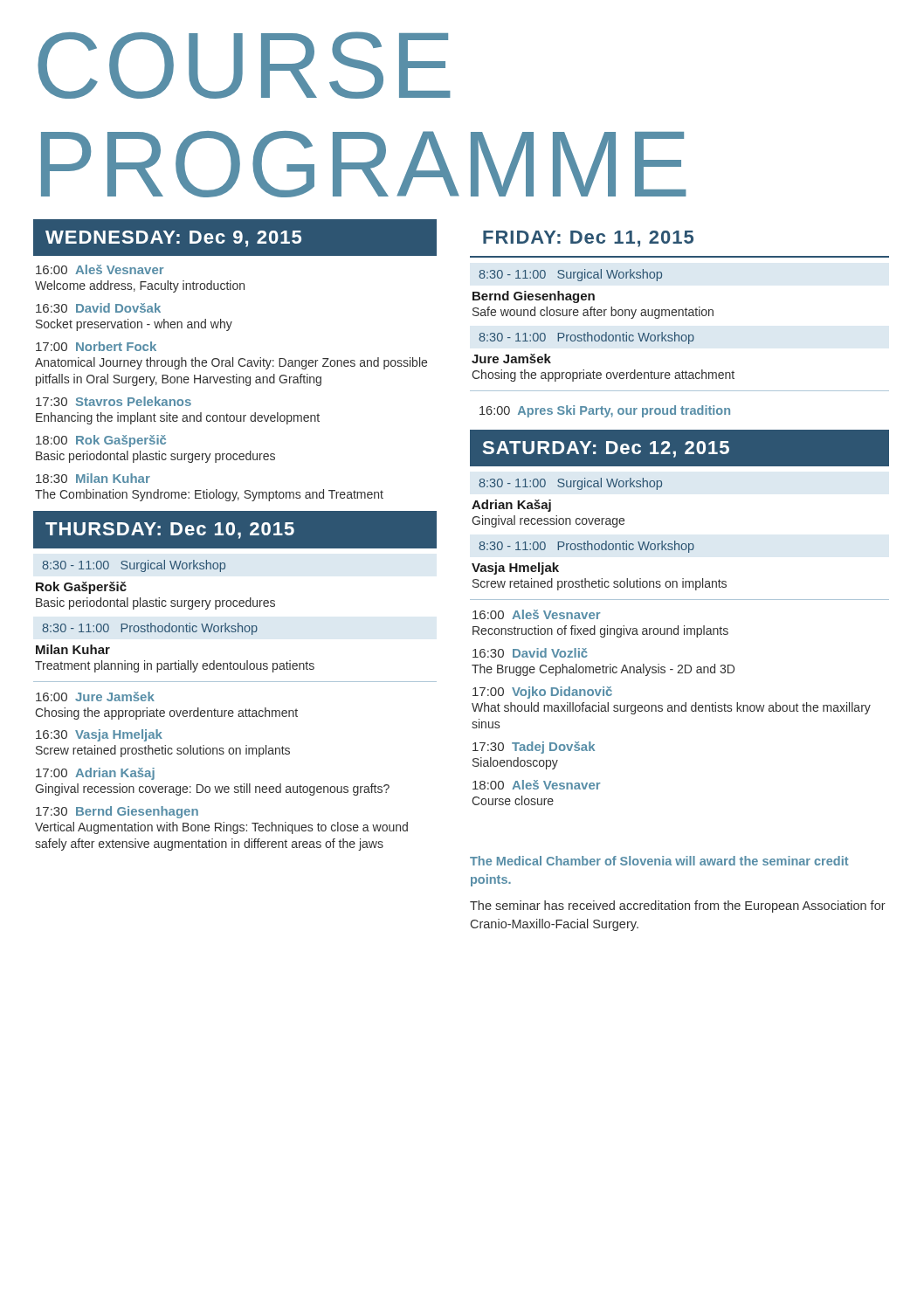Click on the text block containing "17:30 Bernd Giesenhagen Vertical Augmentation"

click(x=235, y=828)
